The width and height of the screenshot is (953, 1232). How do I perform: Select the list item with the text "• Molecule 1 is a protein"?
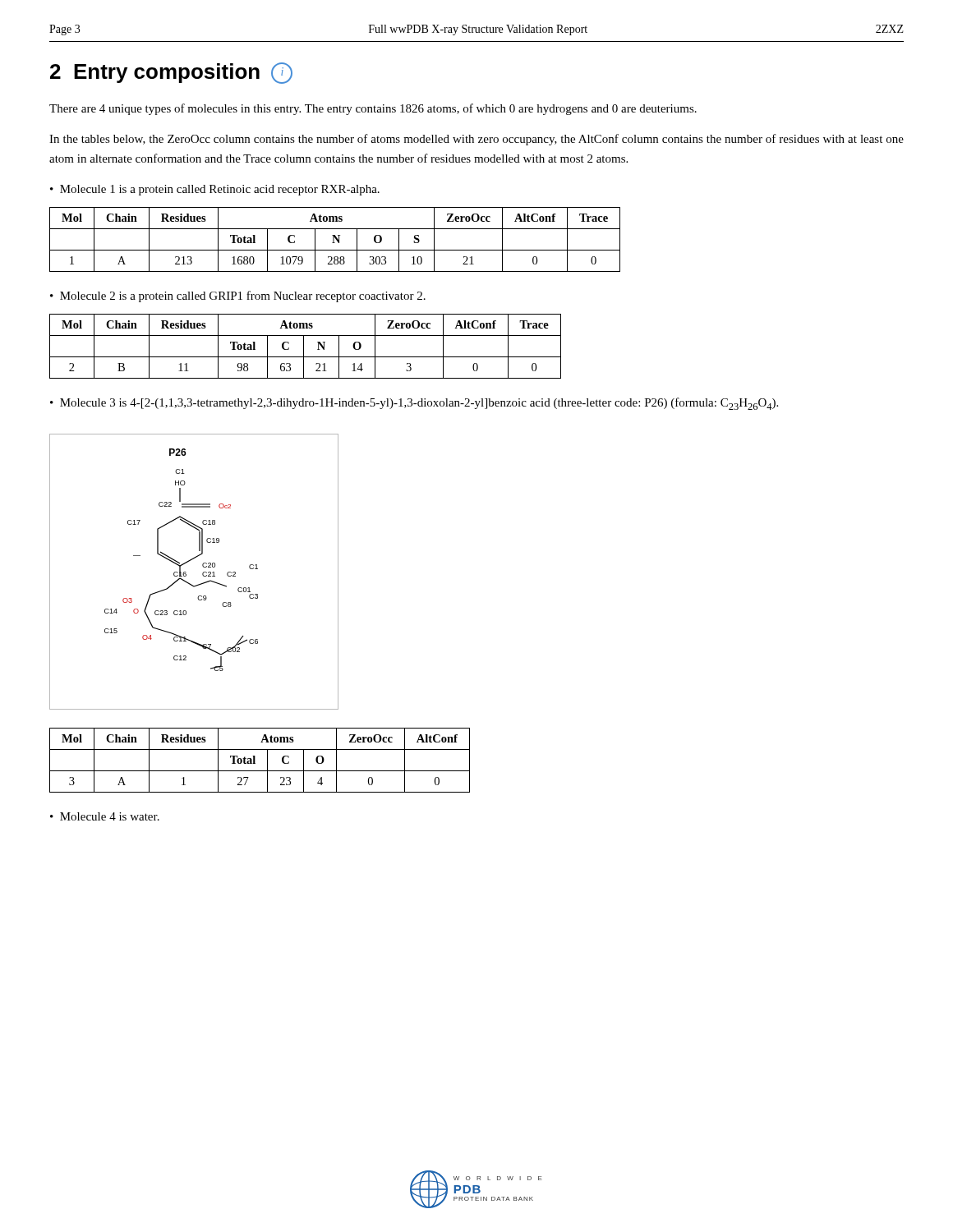tap(215, 189)
